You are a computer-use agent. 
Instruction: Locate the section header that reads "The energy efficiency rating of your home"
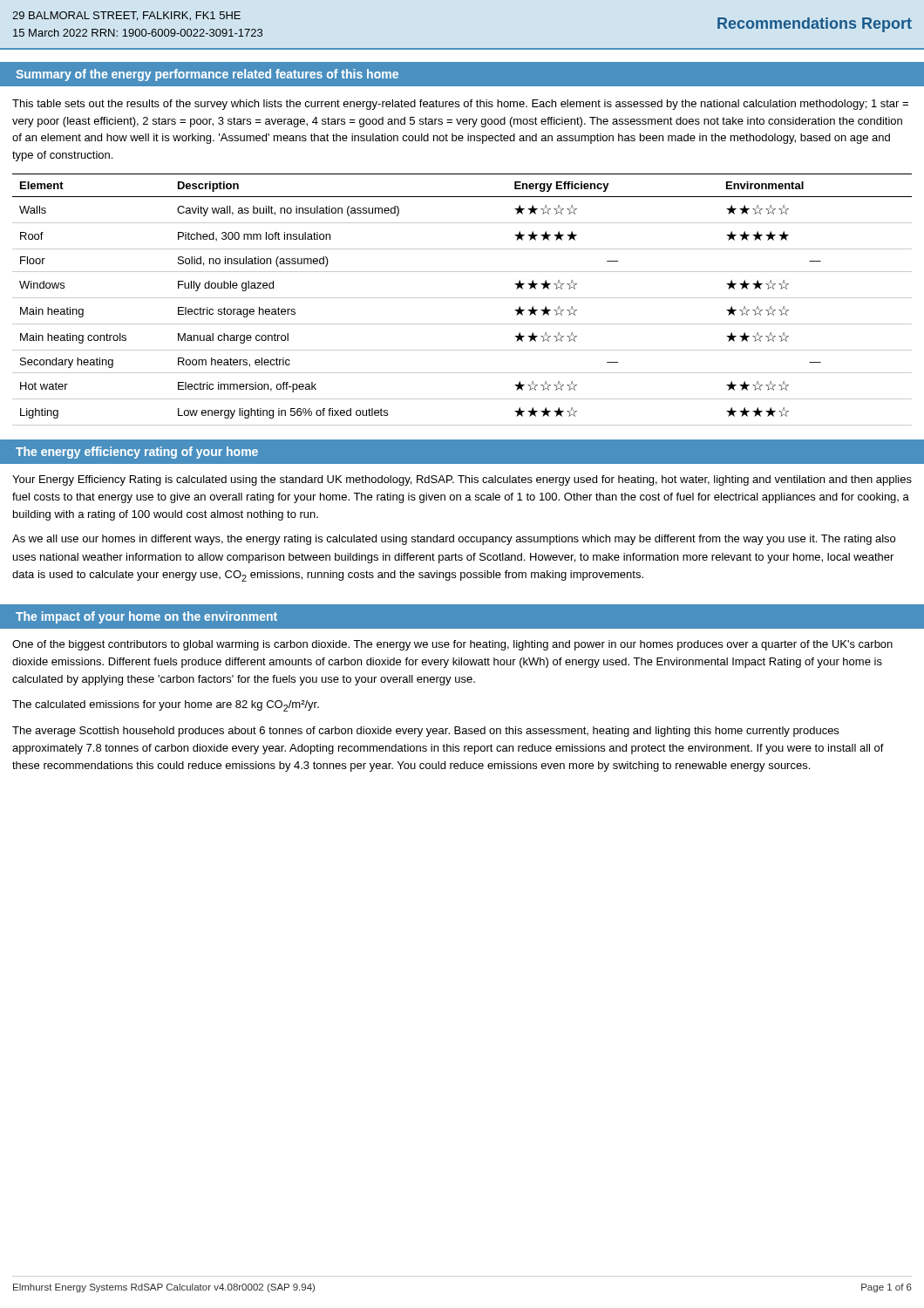point(135,452)
